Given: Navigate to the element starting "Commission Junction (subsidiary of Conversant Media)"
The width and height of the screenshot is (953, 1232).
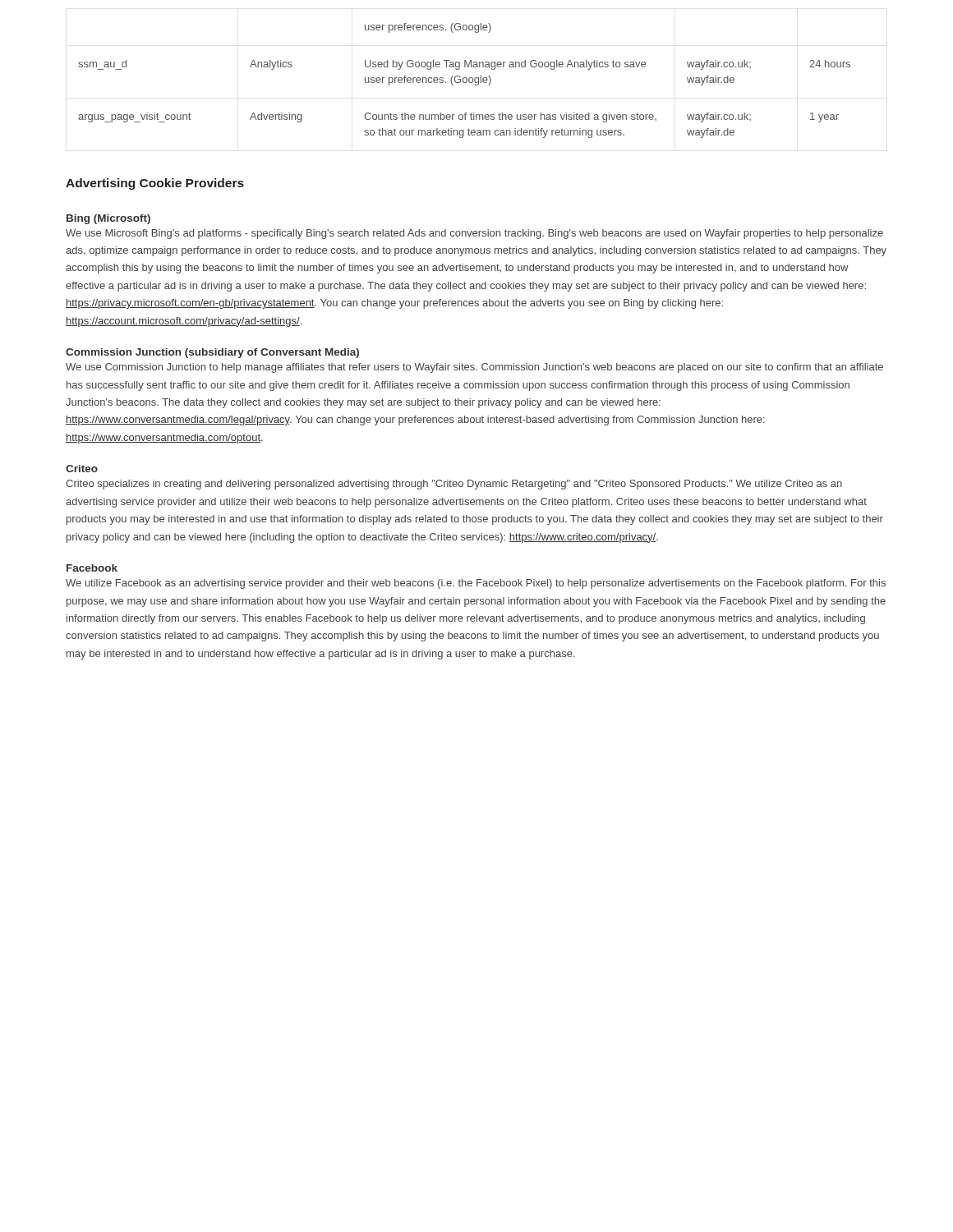Looking at the screenshot, I should [x=213, y=352].
